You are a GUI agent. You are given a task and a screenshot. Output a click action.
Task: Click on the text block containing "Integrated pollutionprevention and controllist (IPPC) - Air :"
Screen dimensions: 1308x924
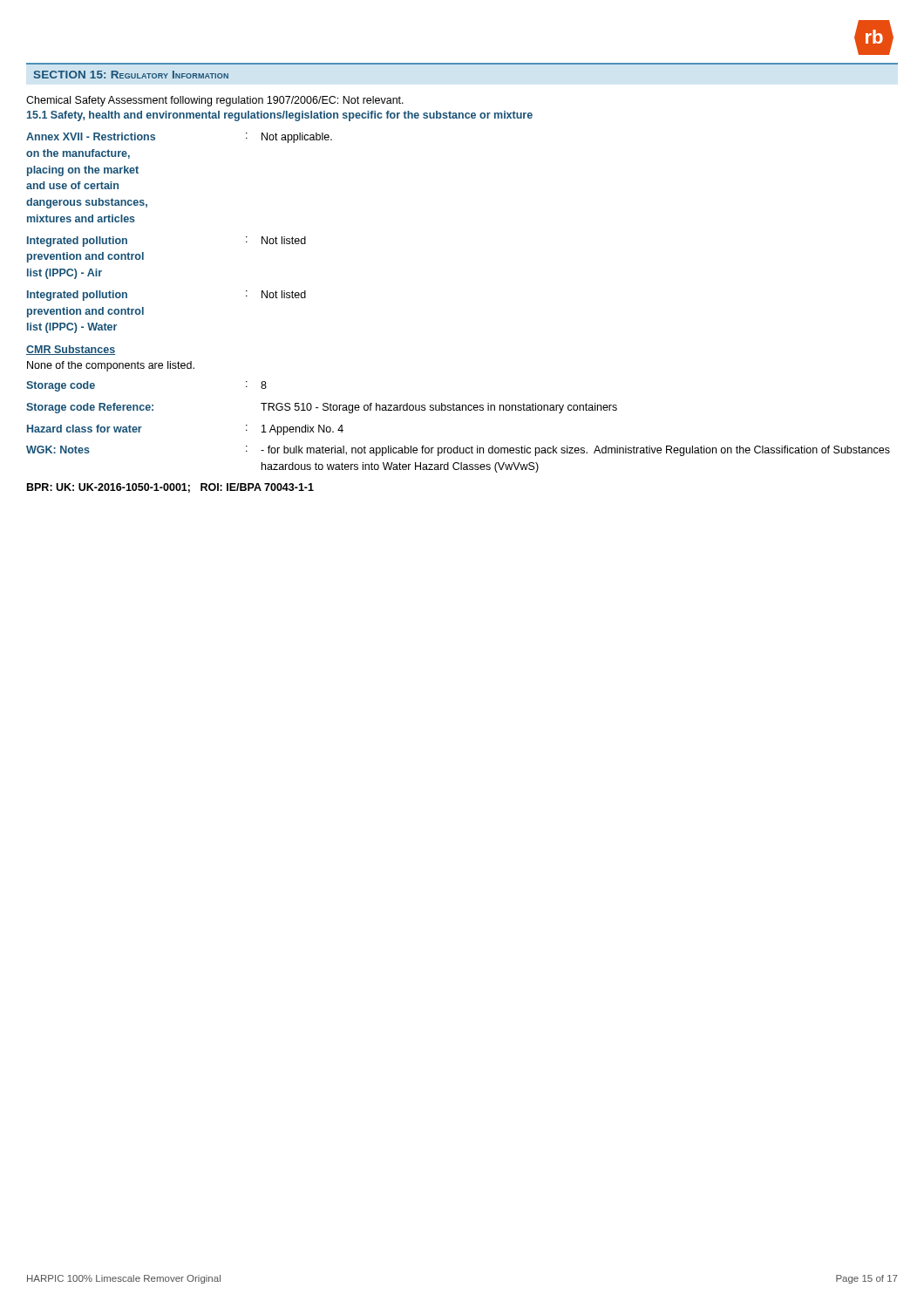(76, 242)
